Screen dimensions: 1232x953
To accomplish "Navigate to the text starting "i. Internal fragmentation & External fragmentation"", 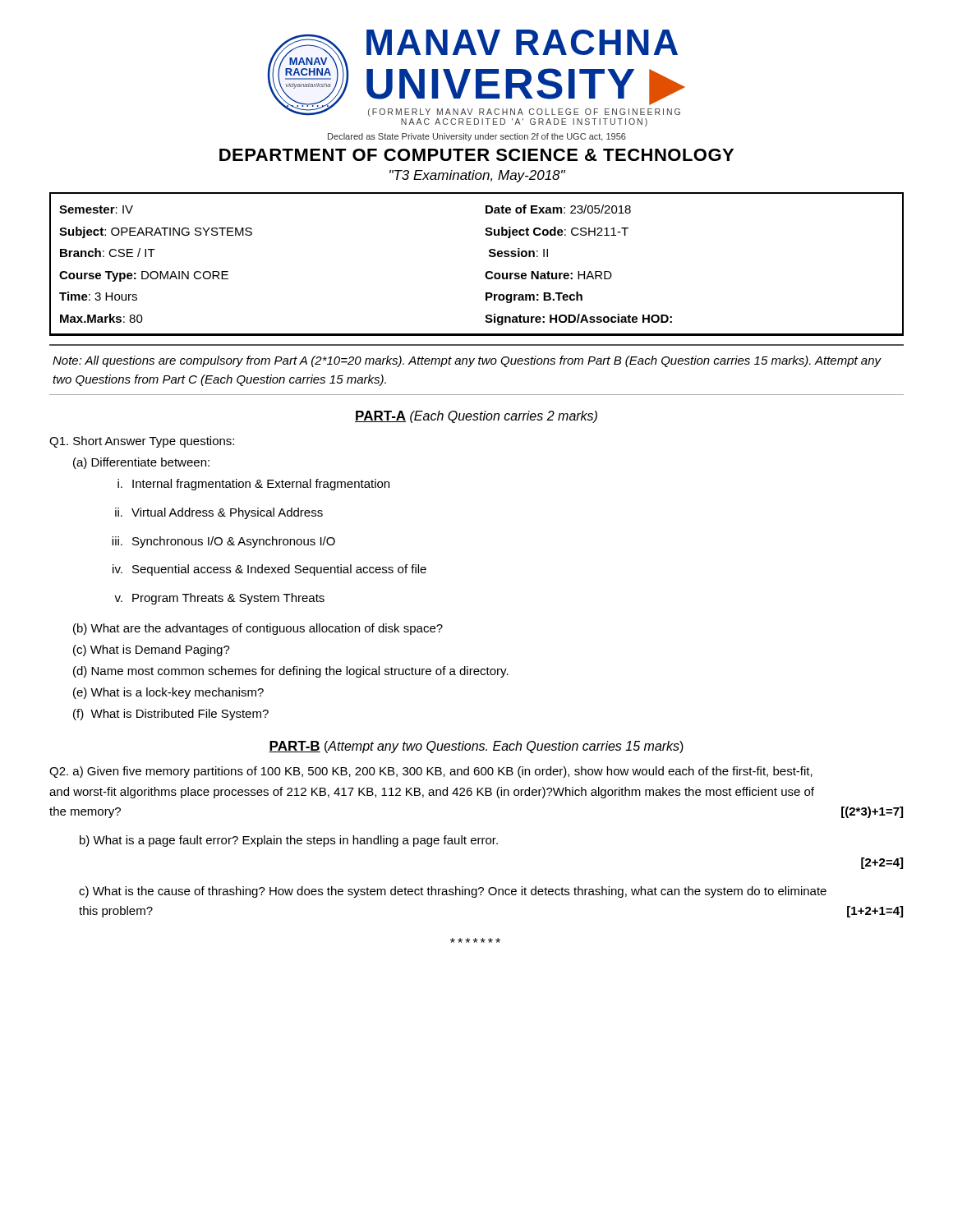I will pos(244,484).
